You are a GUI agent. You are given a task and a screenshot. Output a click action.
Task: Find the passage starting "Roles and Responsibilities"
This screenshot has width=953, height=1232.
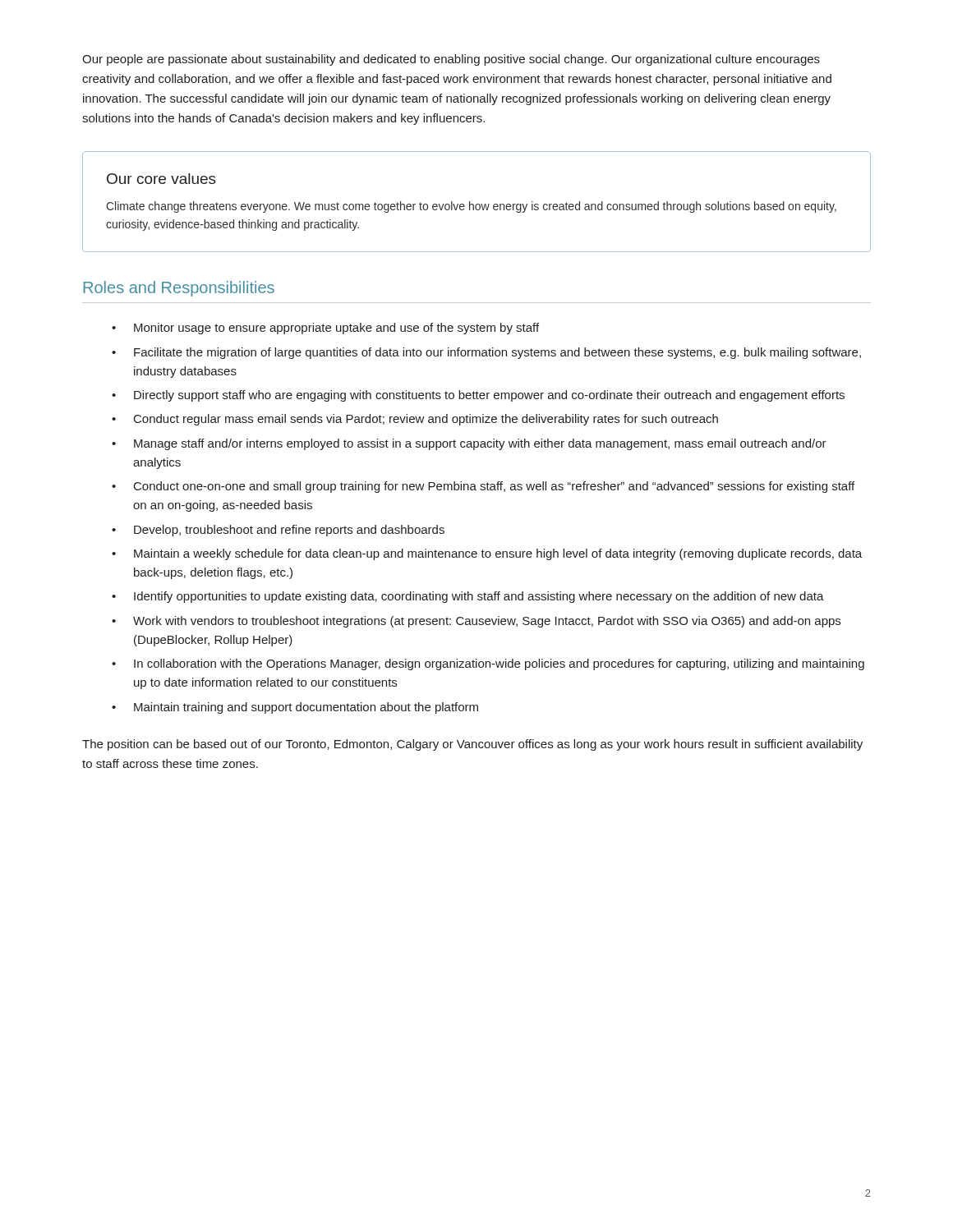[x=178, y=288]
